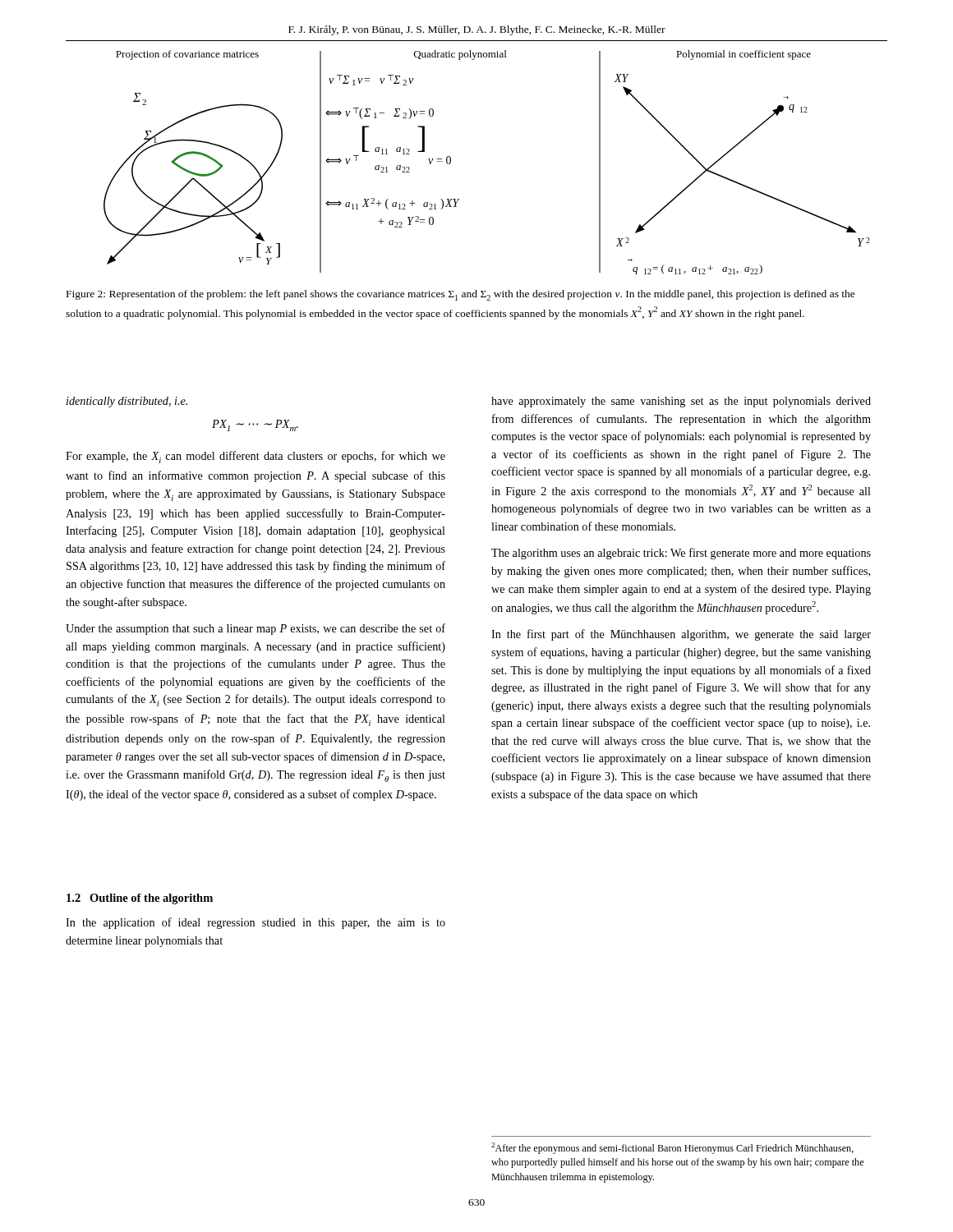Locate the region starting "identically distributed, i.e."
The image size is (953, 1232).
click(127, 402)
